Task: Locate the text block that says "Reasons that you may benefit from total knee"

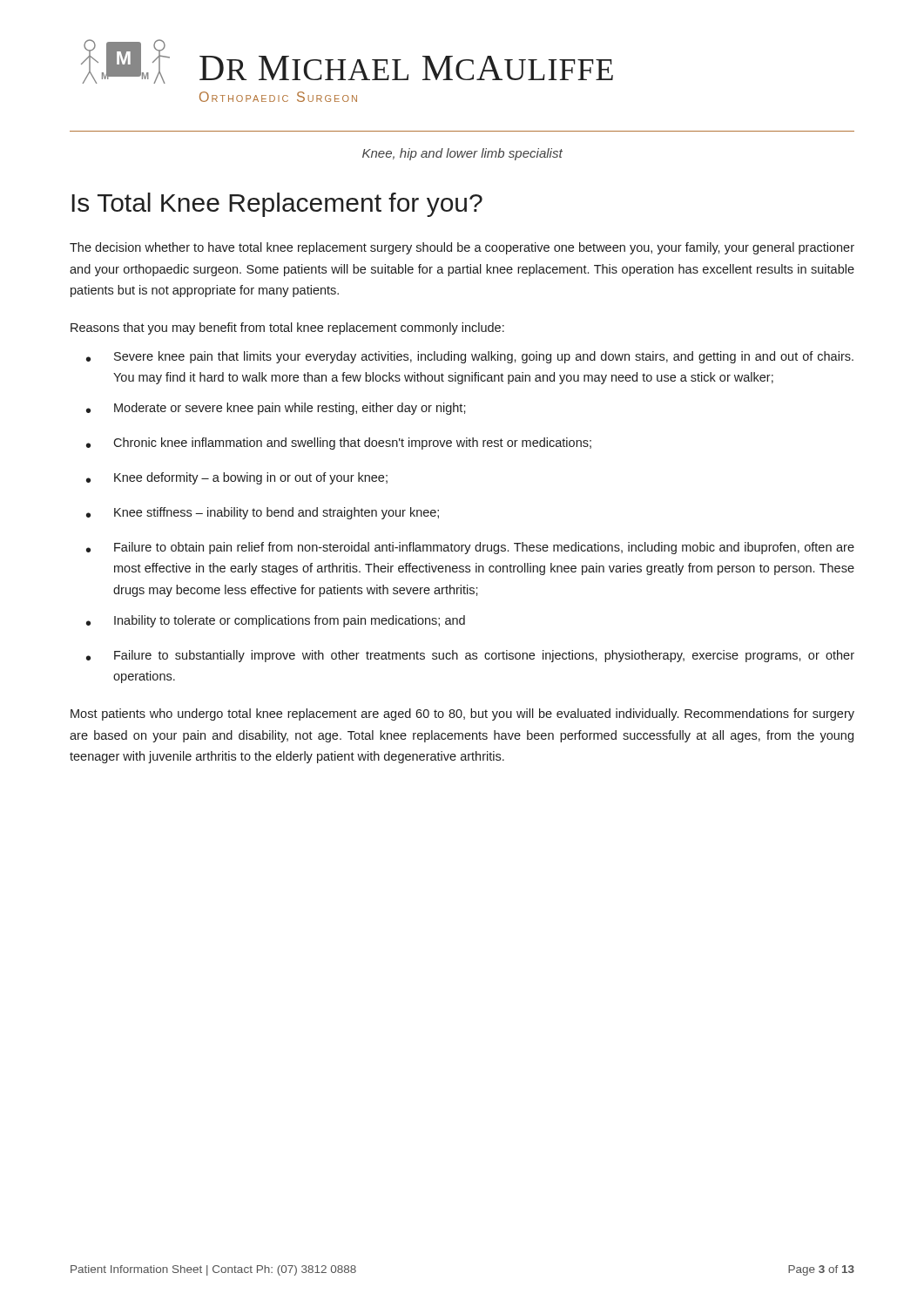Action: point(287,328)
